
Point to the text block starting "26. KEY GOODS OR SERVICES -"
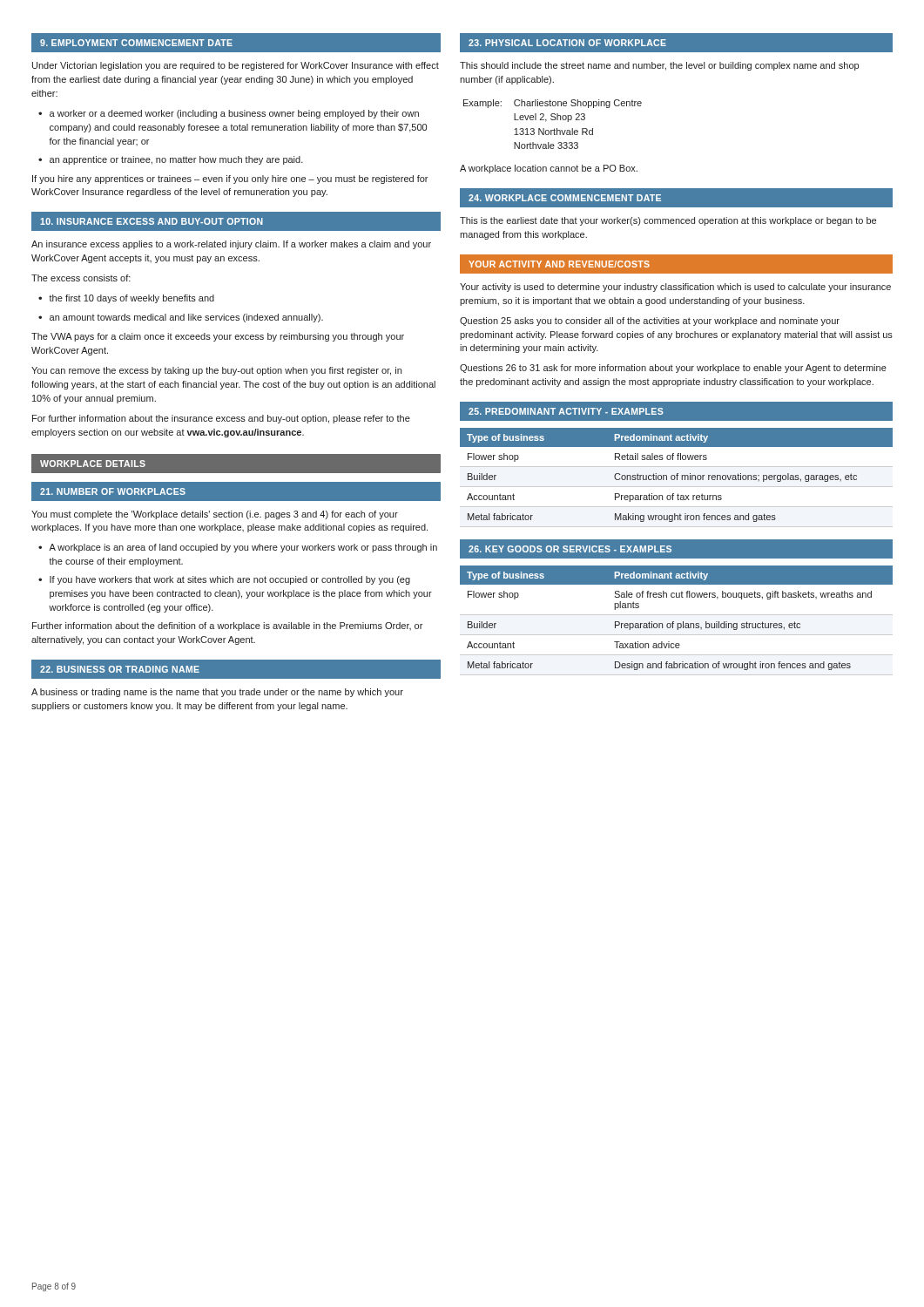pos(570,549)
